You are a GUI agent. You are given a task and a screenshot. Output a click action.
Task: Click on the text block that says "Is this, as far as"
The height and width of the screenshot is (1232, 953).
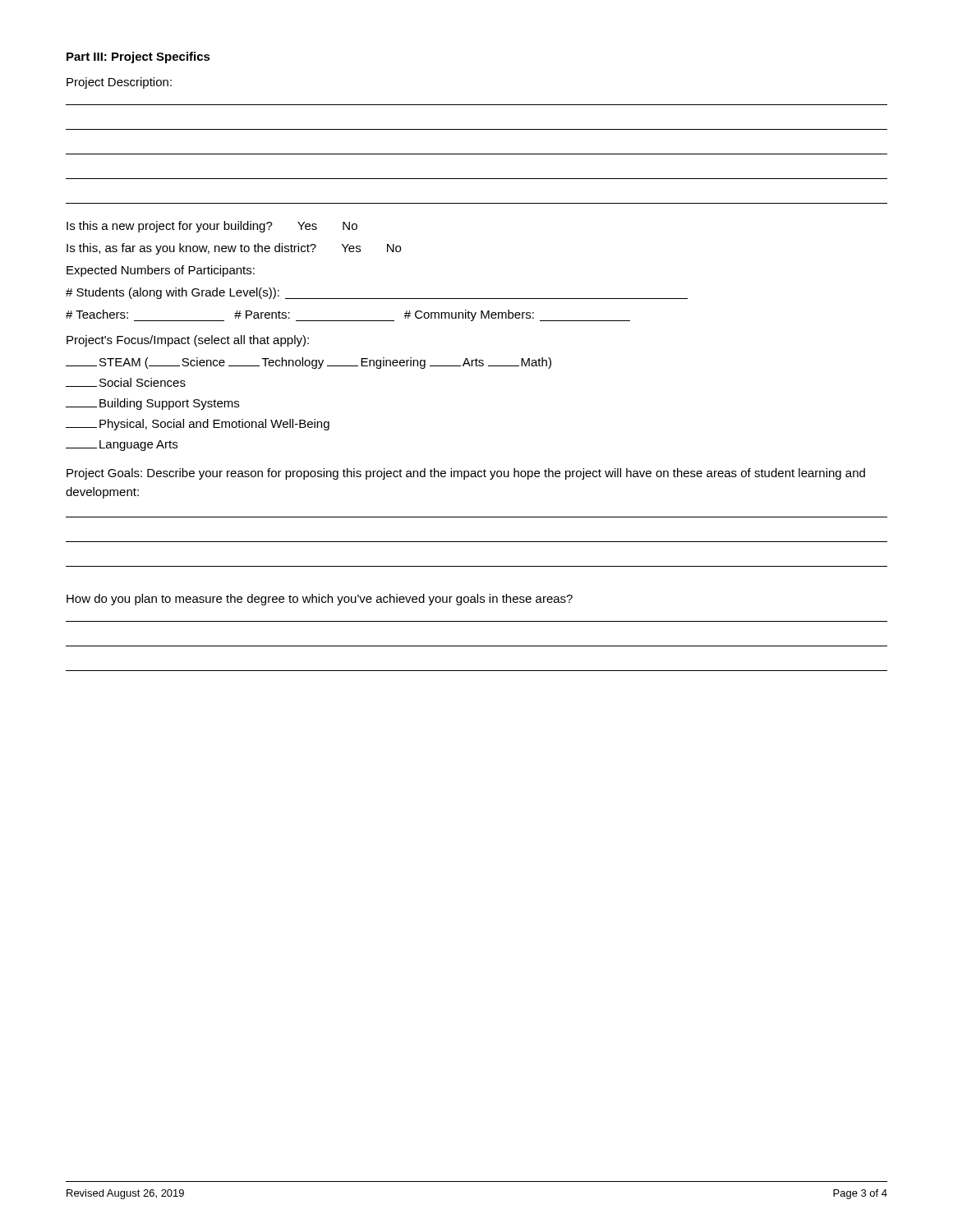point(234,248)
